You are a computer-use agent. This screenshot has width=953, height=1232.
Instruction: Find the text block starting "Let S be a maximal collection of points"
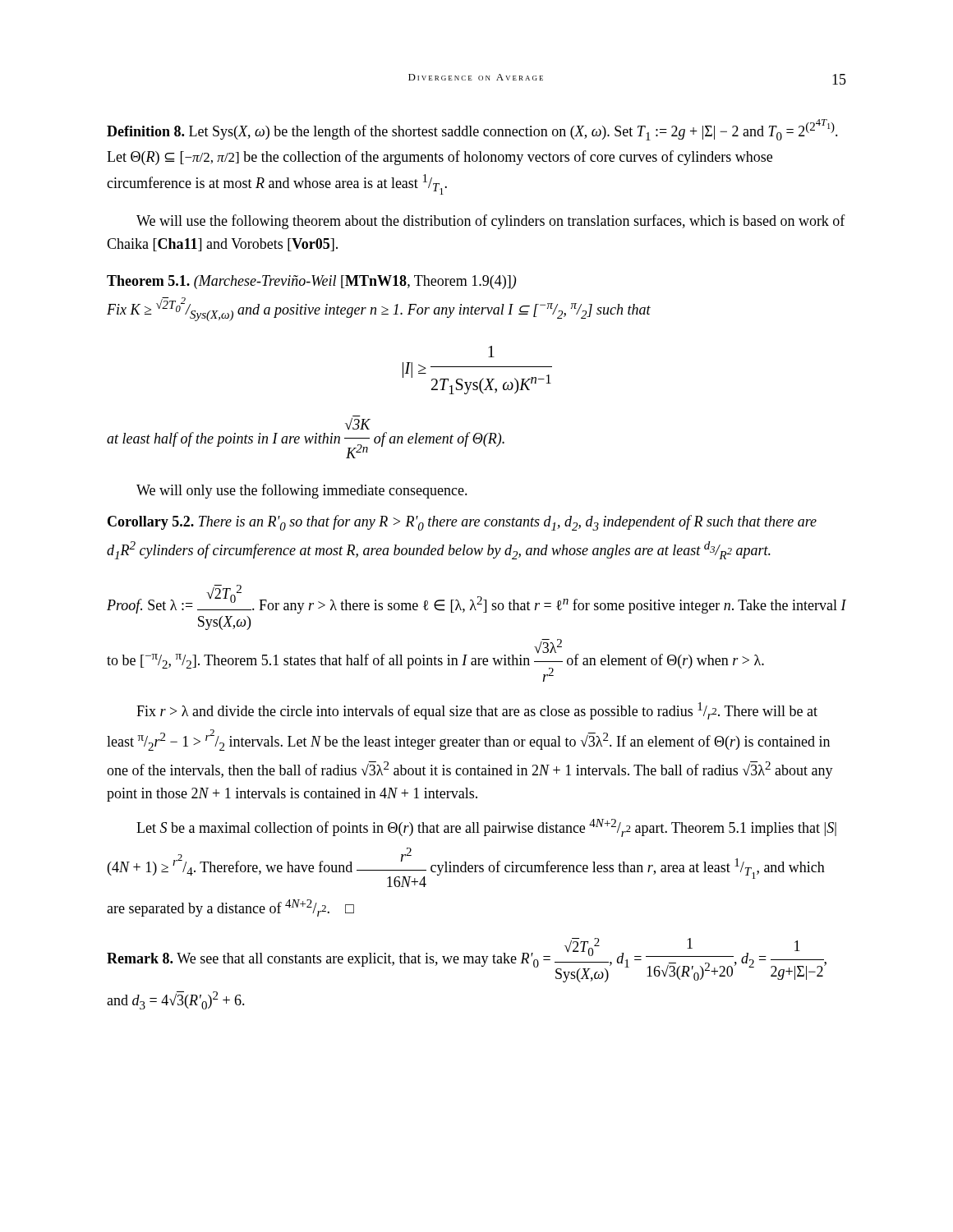(472, 868)
